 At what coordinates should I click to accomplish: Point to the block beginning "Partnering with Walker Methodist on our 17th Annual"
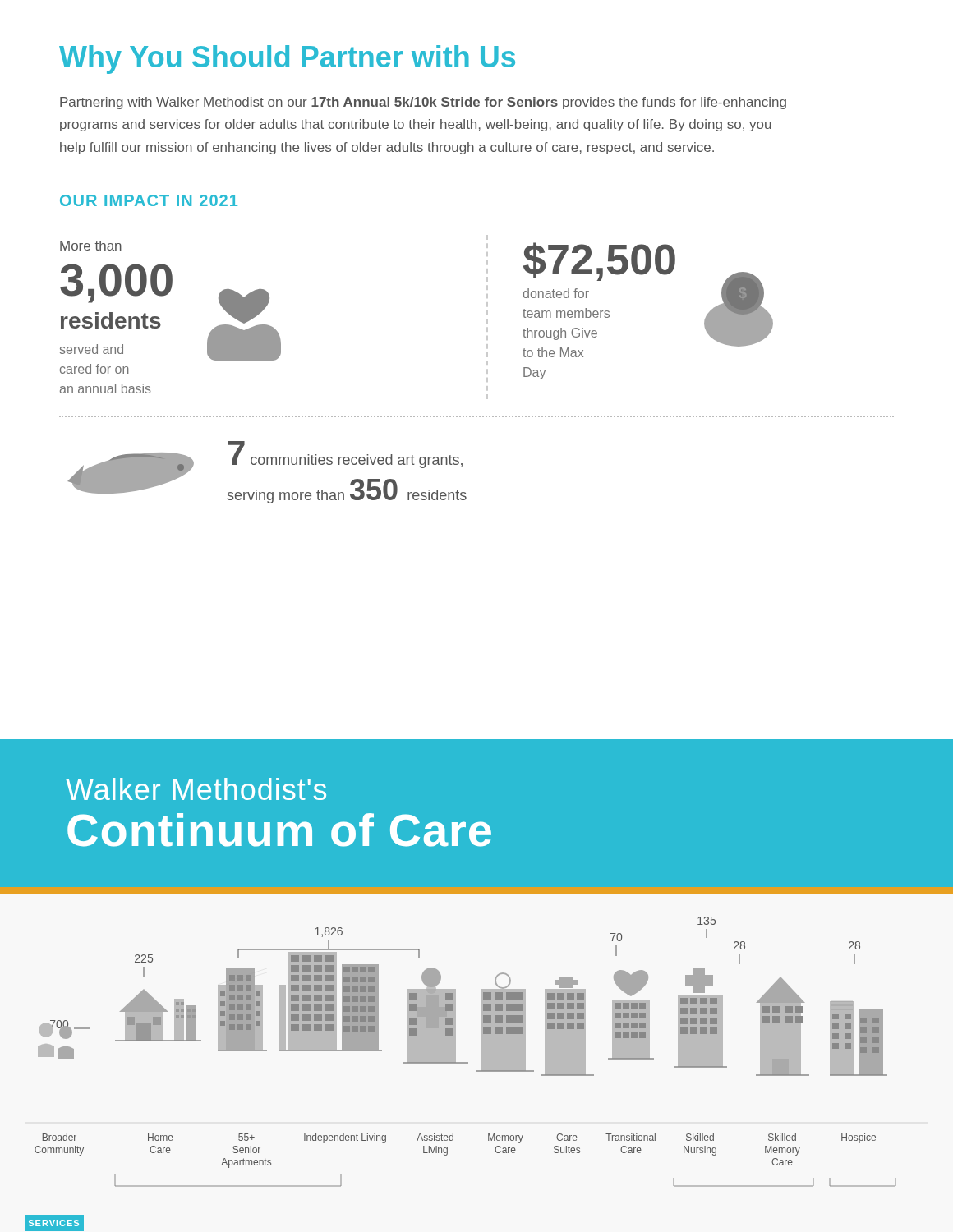click(429, 125)
